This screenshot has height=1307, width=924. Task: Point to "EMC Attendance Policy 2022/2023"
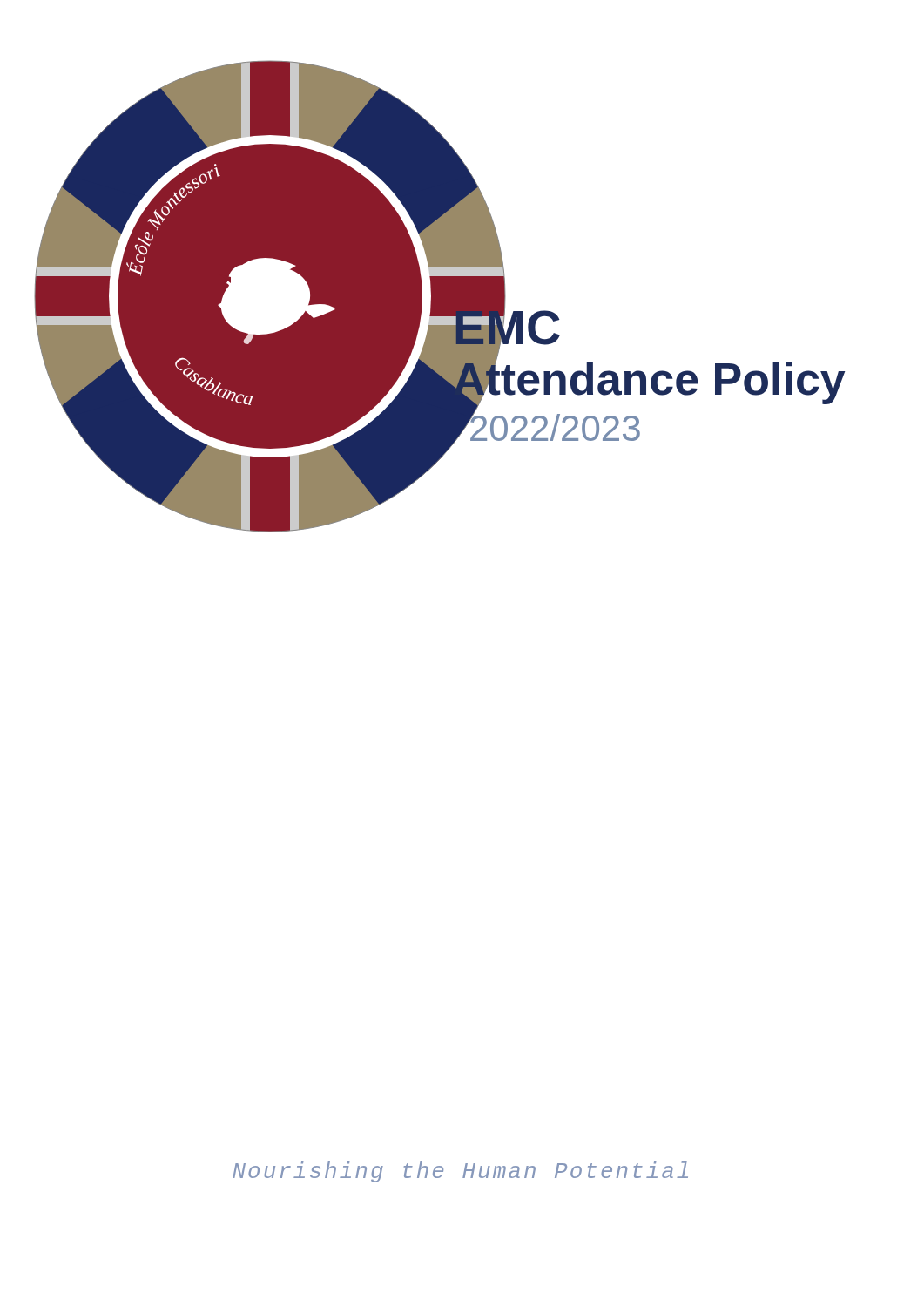(x=666, y=375)
